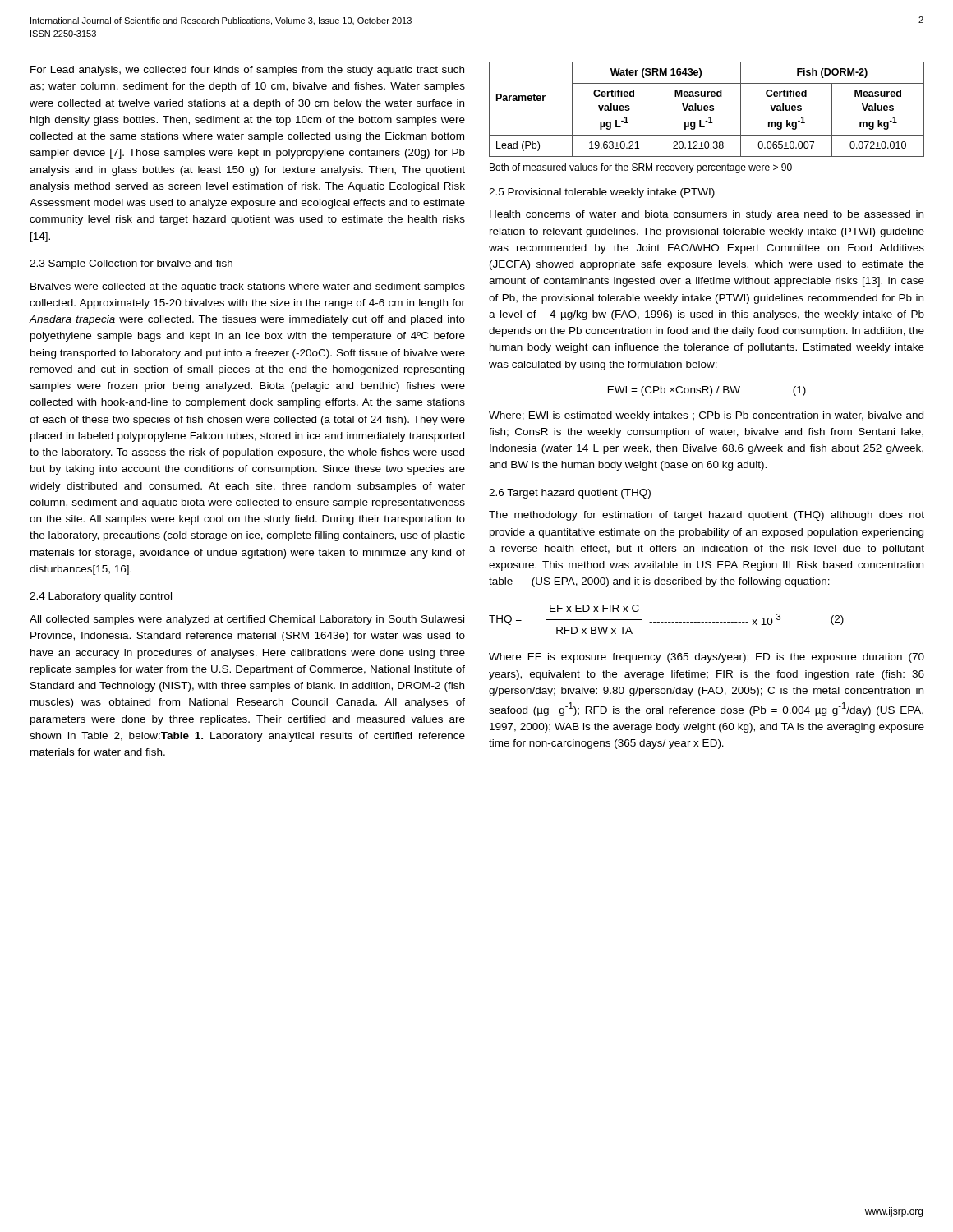953x1232 pixels.
Task: Find the region starting "The methodology for"
Action: point(707,549)
